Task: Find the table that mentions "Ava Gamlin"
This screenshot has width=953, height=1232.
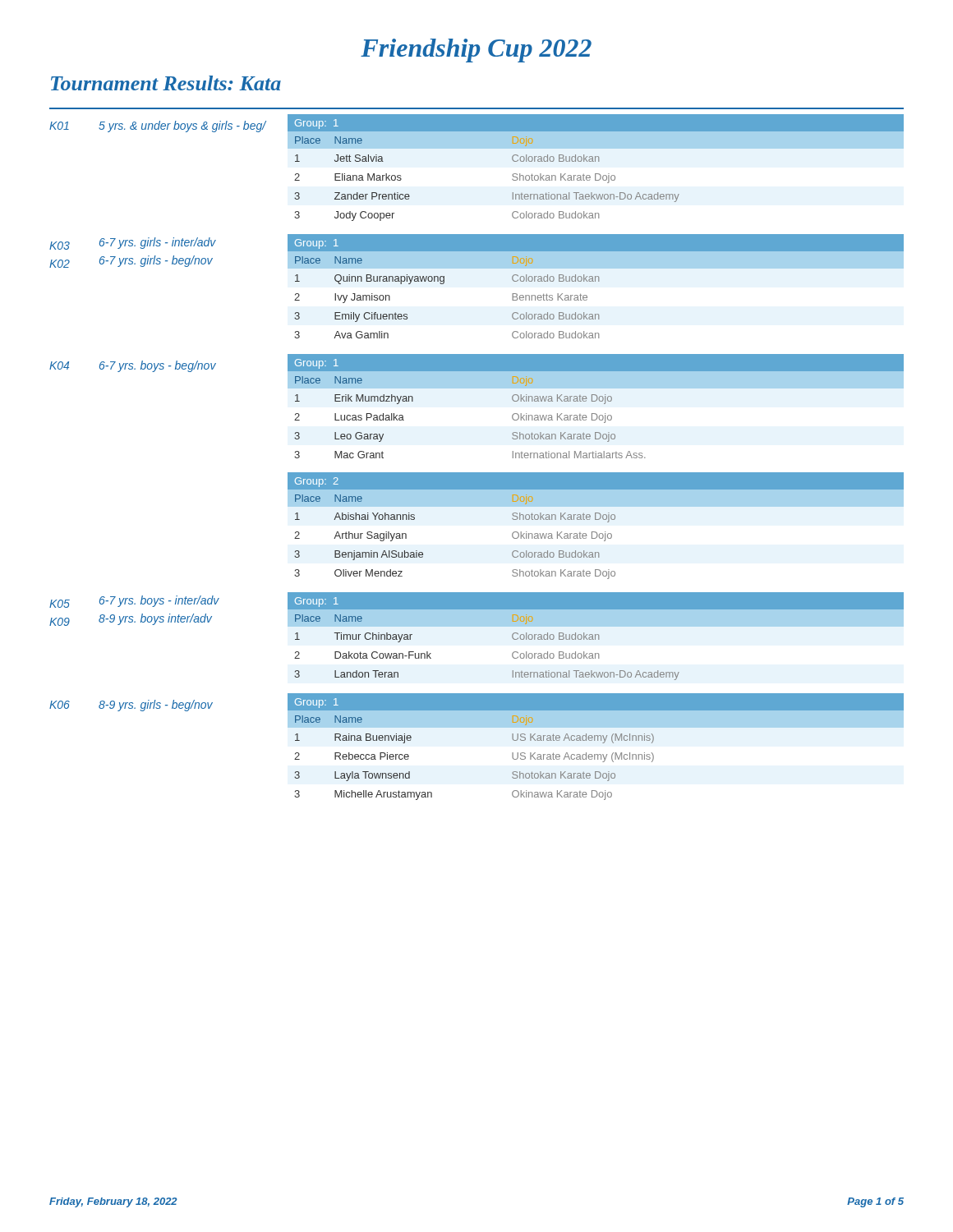Action: tap(476, 289)
